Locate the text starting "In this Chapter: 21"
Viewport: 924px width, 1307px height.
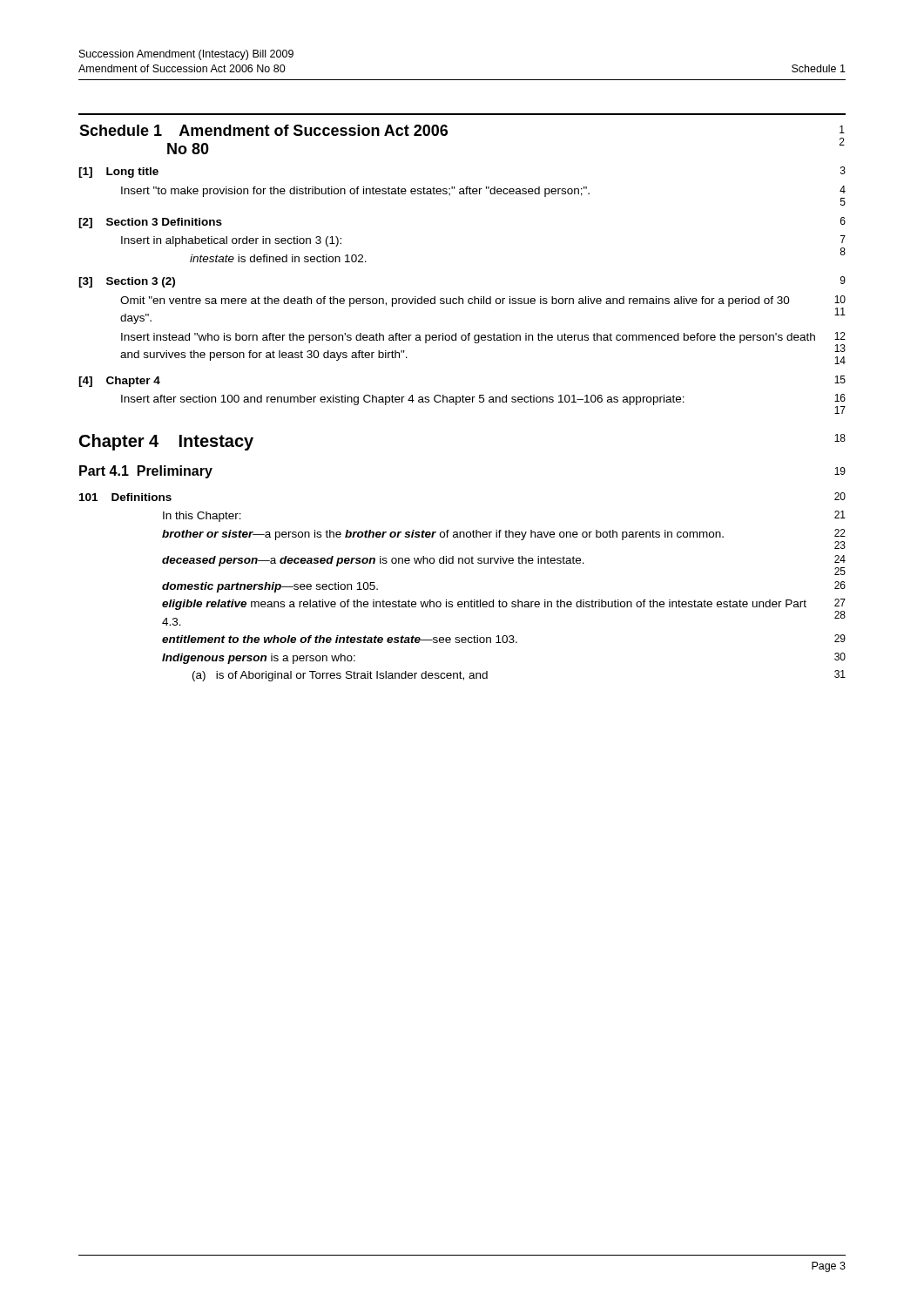(x=199, y=517)
